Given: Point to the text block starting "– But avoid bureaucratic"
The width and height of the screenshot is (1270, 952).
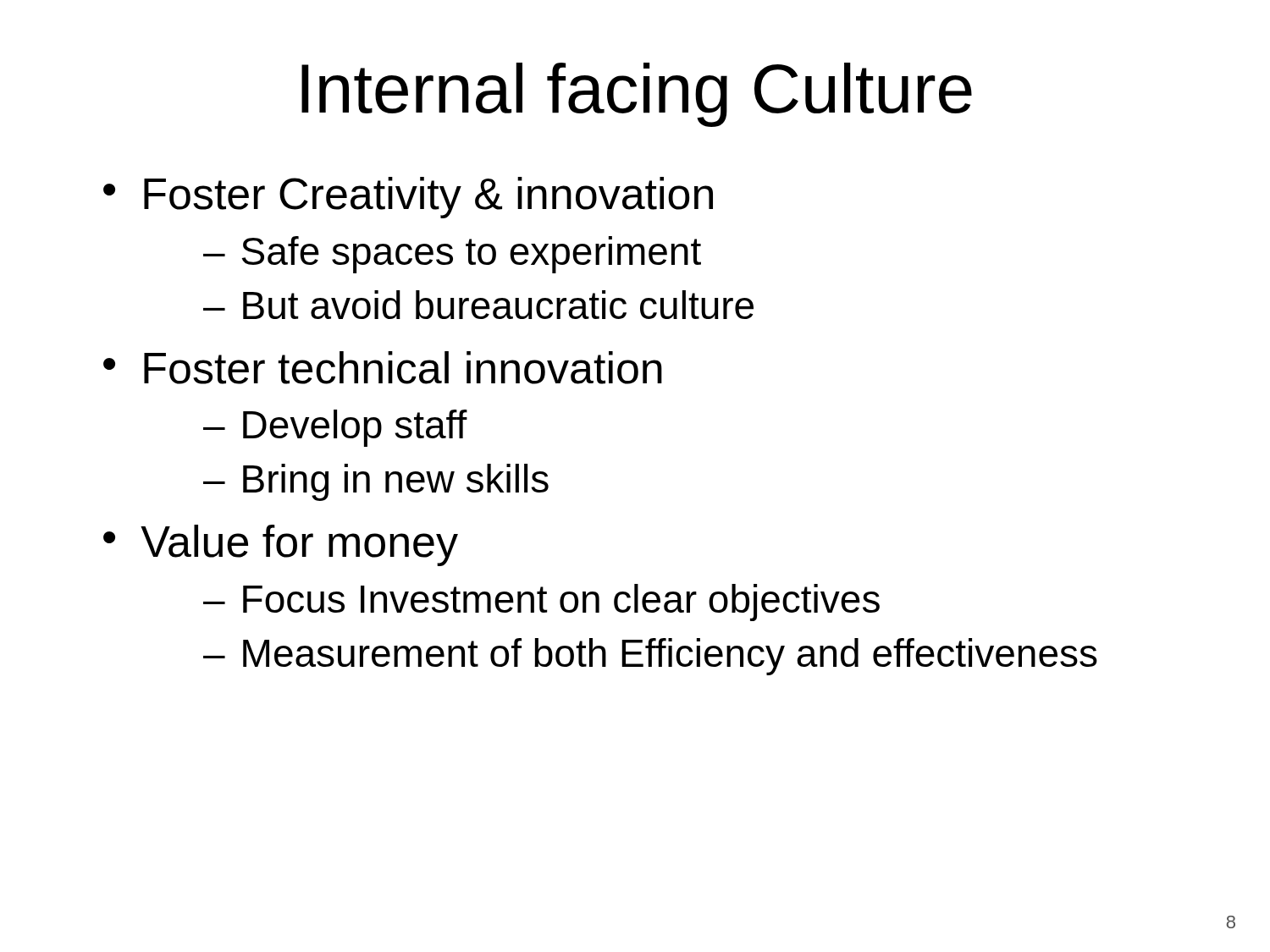Looking at the screenshot, I should [479, 306].
